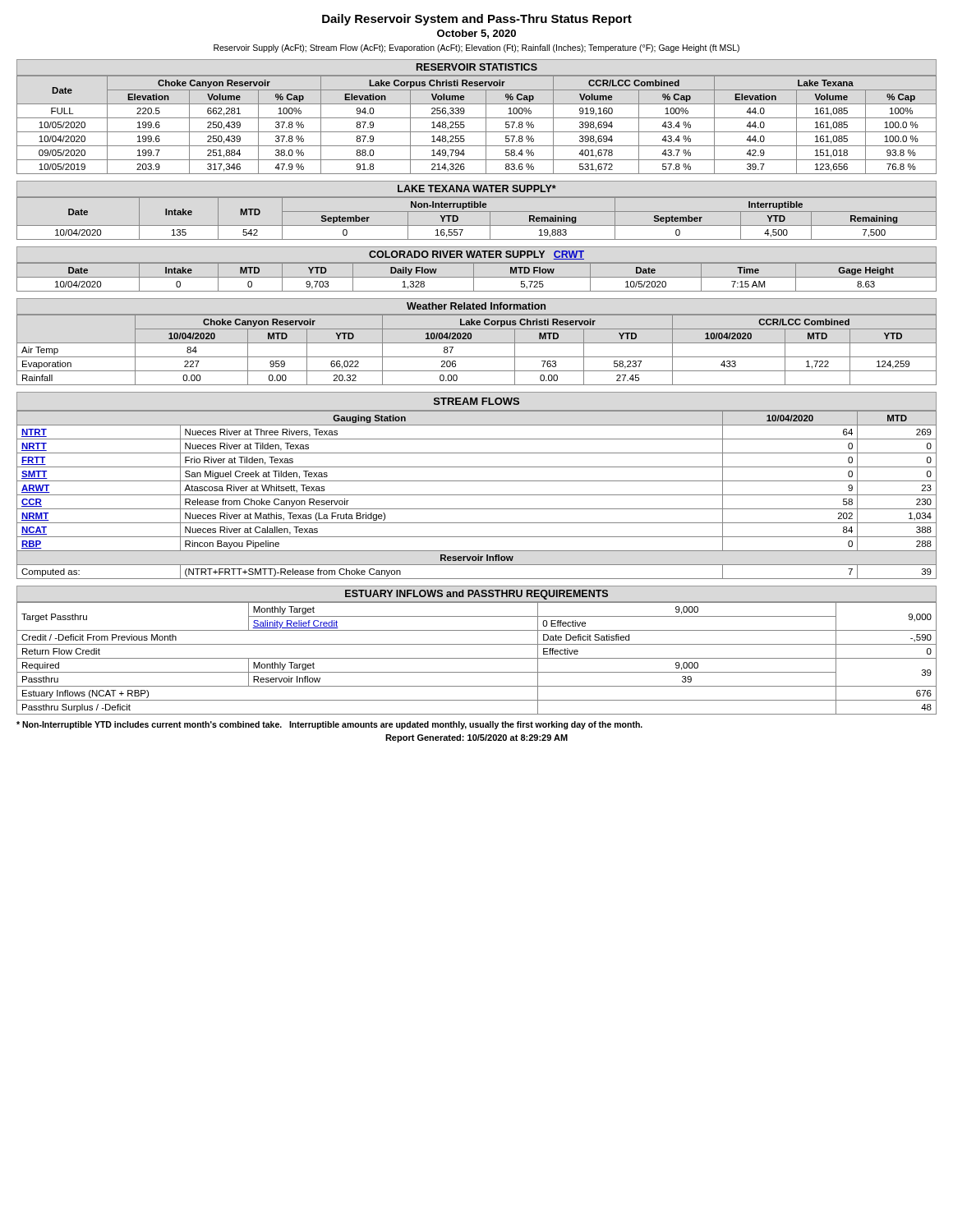Point to the text block starting "Report Generated: 10/5/2020"

tap(476, 738)
